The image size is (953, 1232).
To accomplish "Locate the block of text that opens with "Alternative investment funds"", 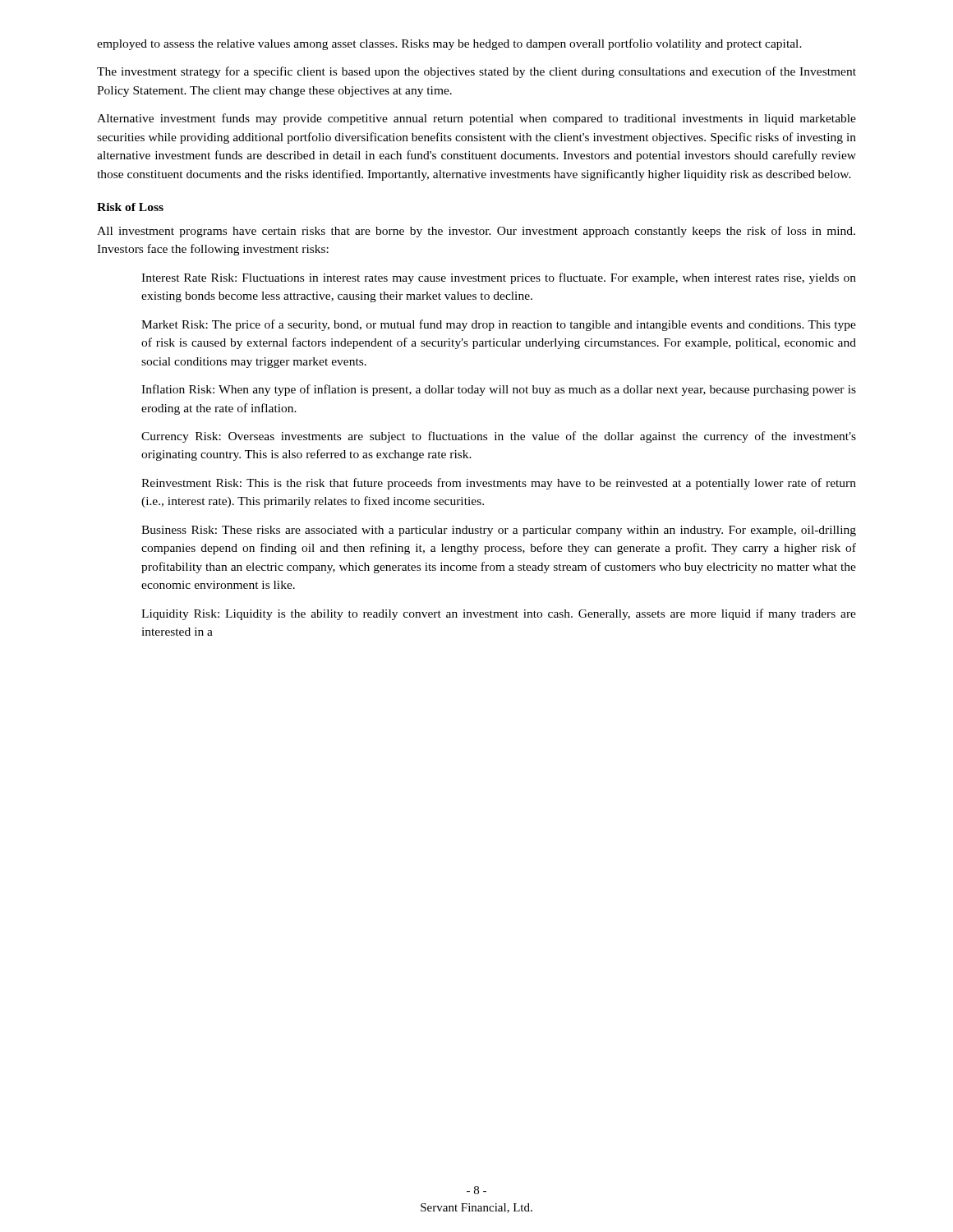I will [x=476, y=146].
